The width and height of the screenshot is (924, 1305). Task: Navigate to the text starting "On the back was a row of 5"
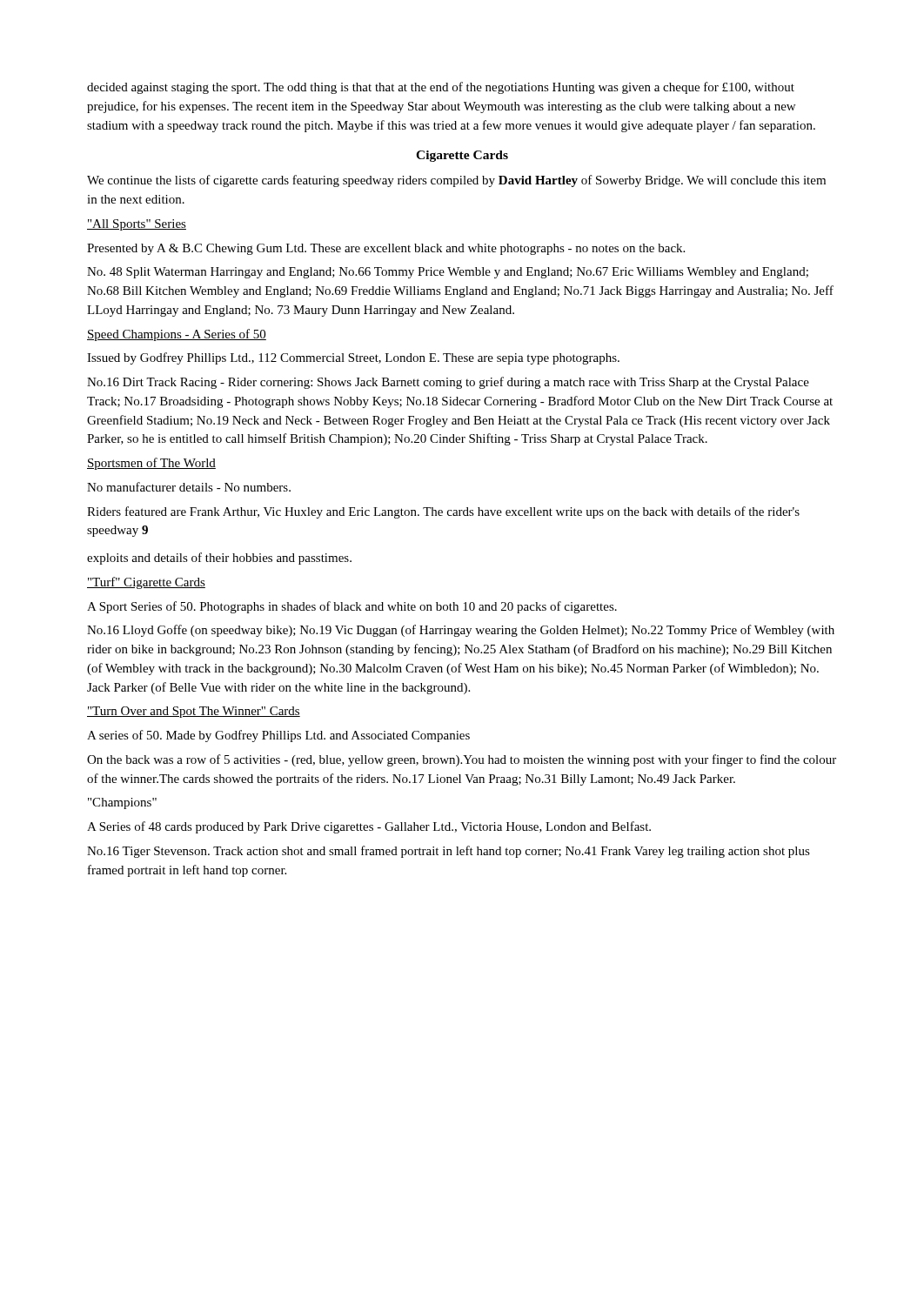(462, 769)
